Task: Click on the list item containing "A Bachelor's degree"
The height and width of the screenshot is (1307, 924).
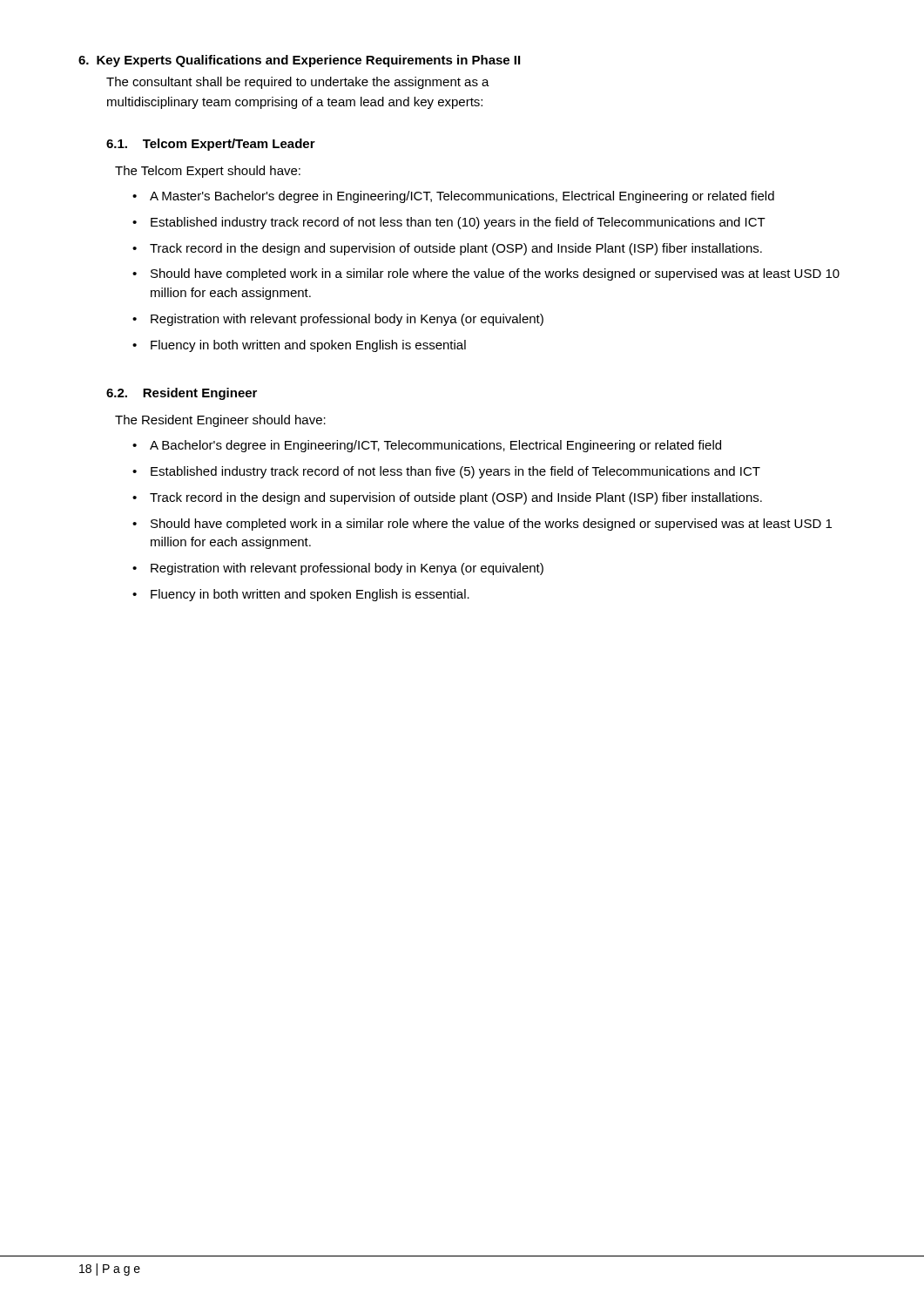Action: [436, 445]
